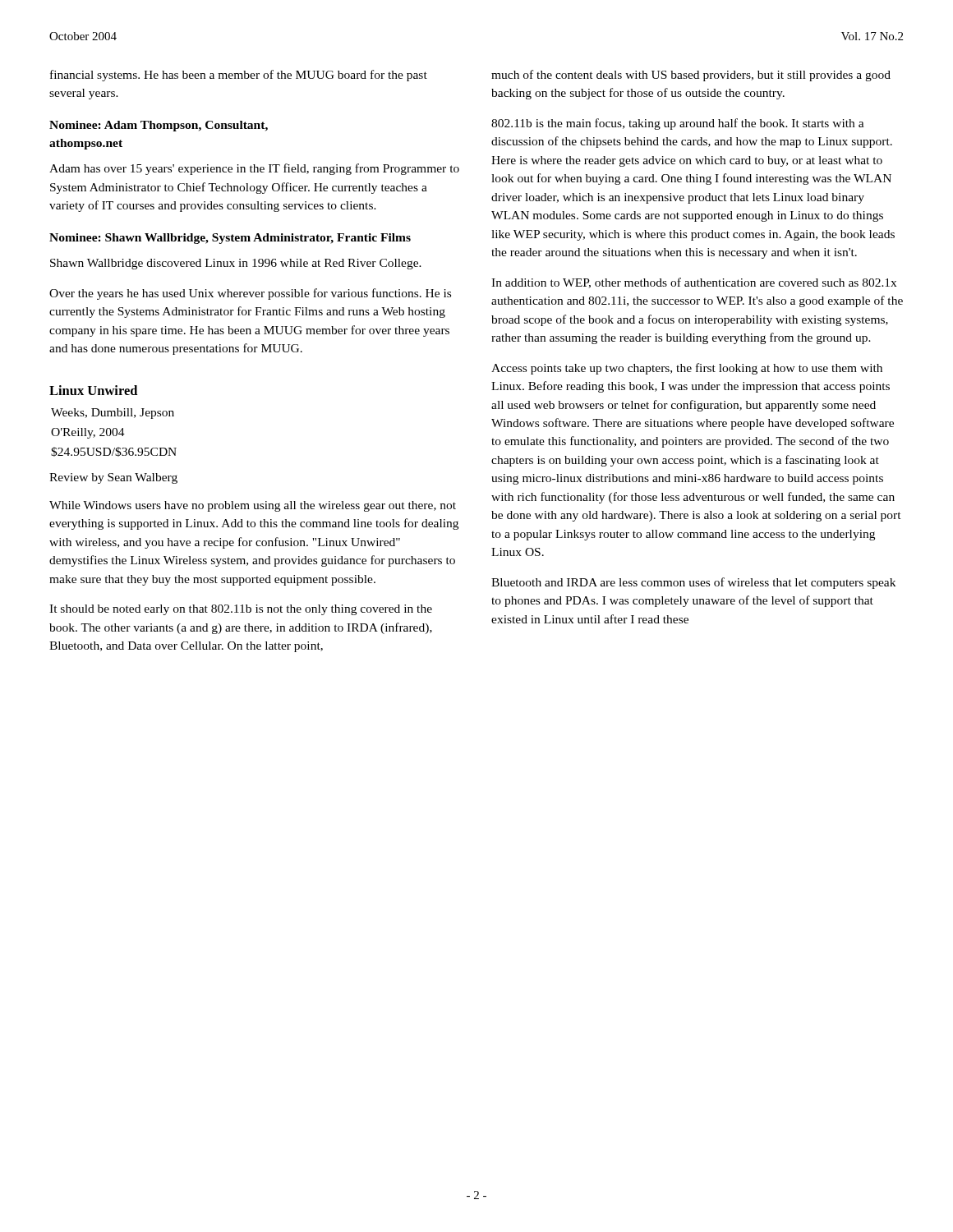This screenshot has width=953, height=1232.
Task: Where is the passage that starts "much of the content deals"?
Action: (x=691, y=84)
